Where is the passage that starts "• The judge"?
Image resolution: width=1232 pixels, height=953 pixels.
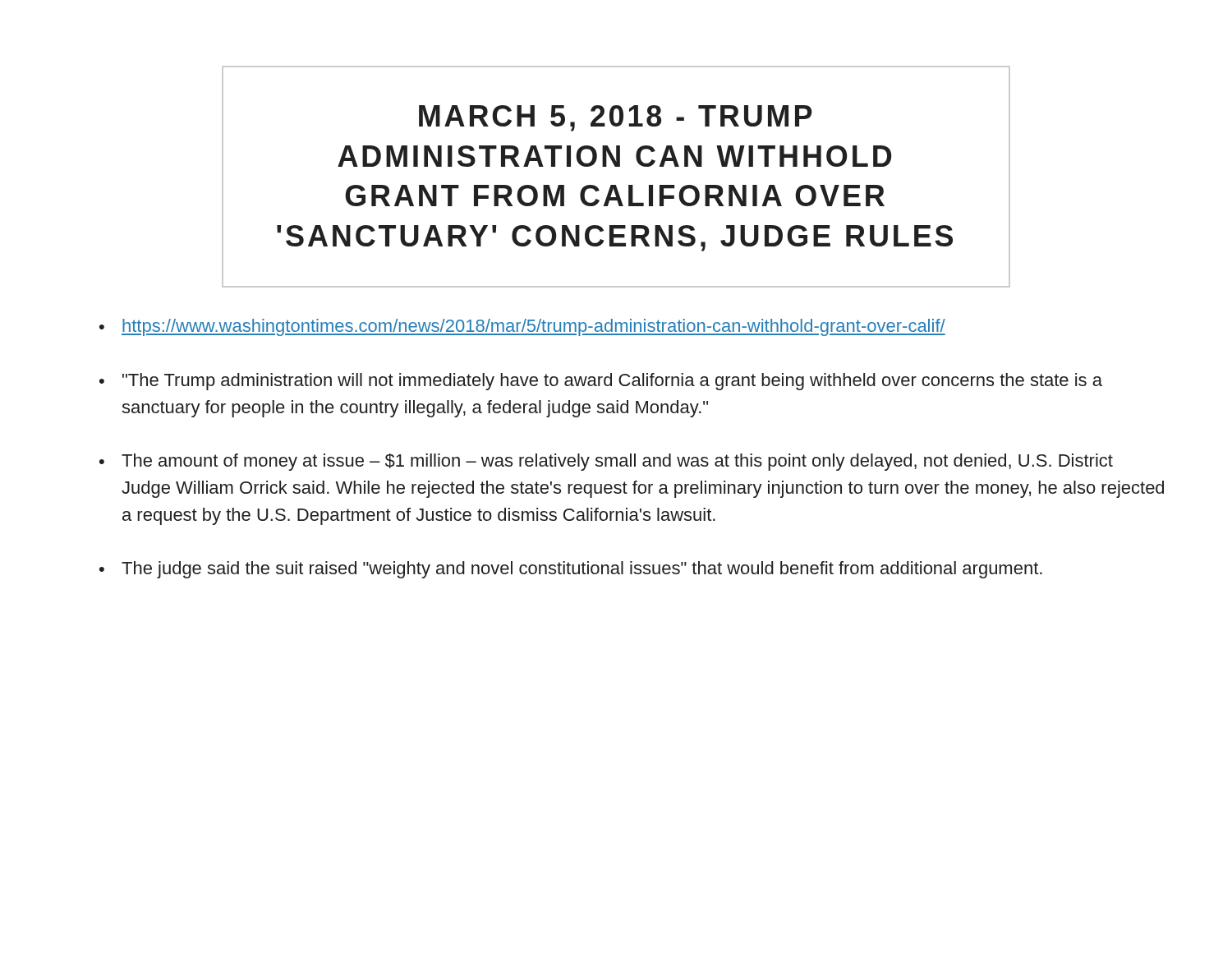632,569
